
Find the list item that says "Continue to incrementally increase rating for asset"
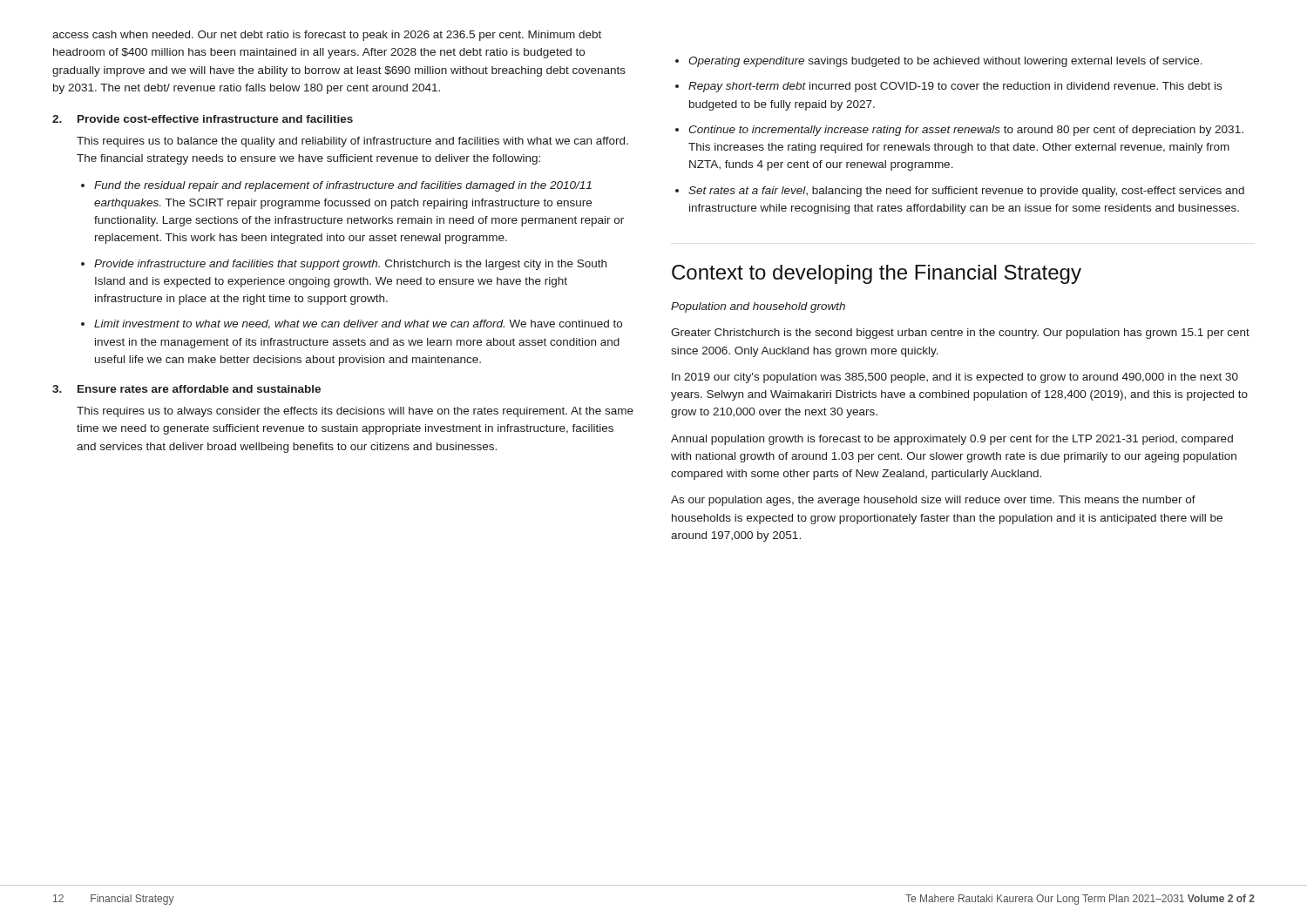966,147
